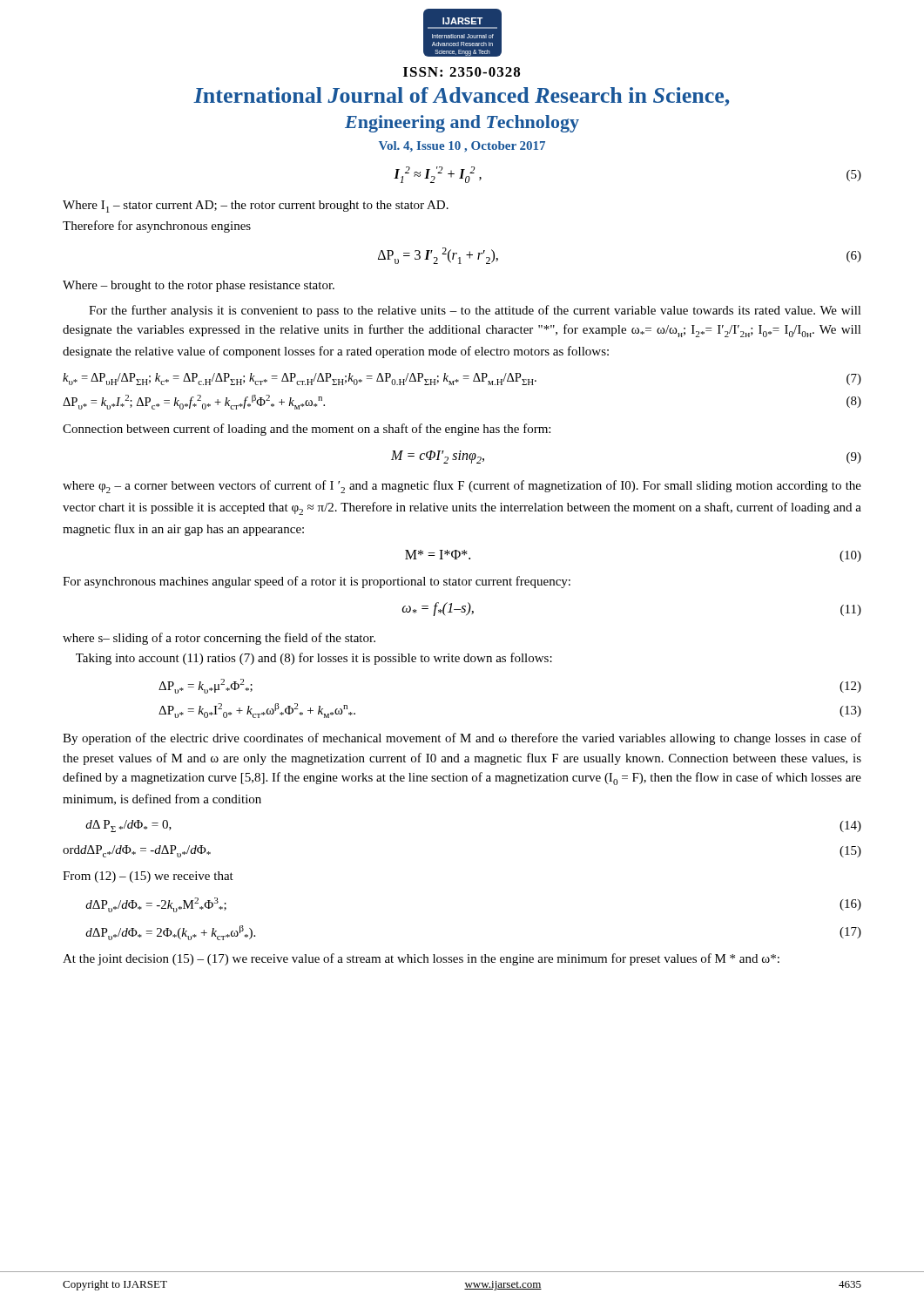Locate the region starting "dΔPυ*/dΦ* = -2kυ*M2*Φ3*; (16)"
The height and width of the screenshot is (1307, 924).
[x=164, y=905]
